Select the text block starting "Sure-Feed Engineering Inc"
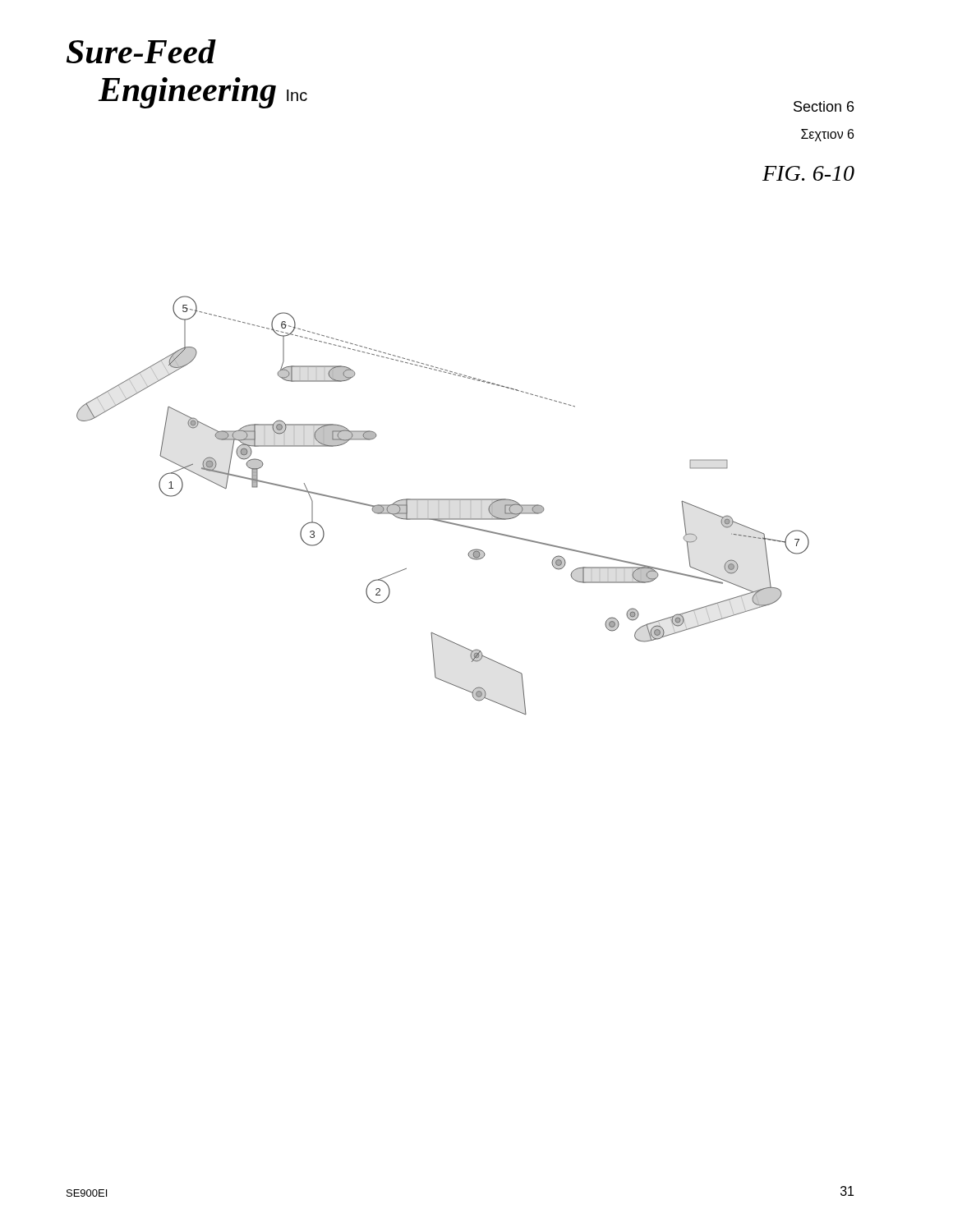 coord(187,71)
